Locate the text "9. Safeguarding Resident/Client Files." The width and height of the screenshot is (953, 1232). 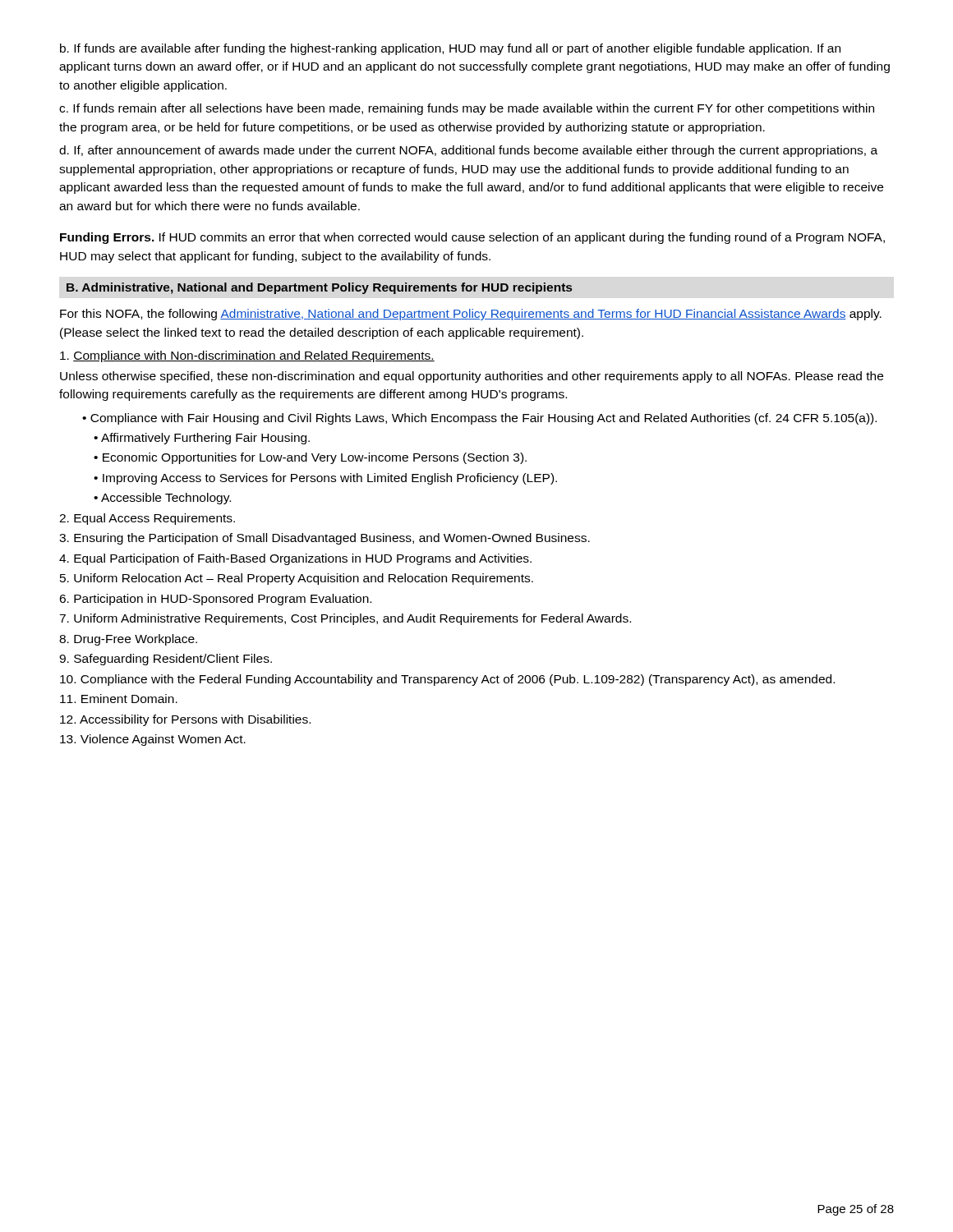[x=166, y=660]
